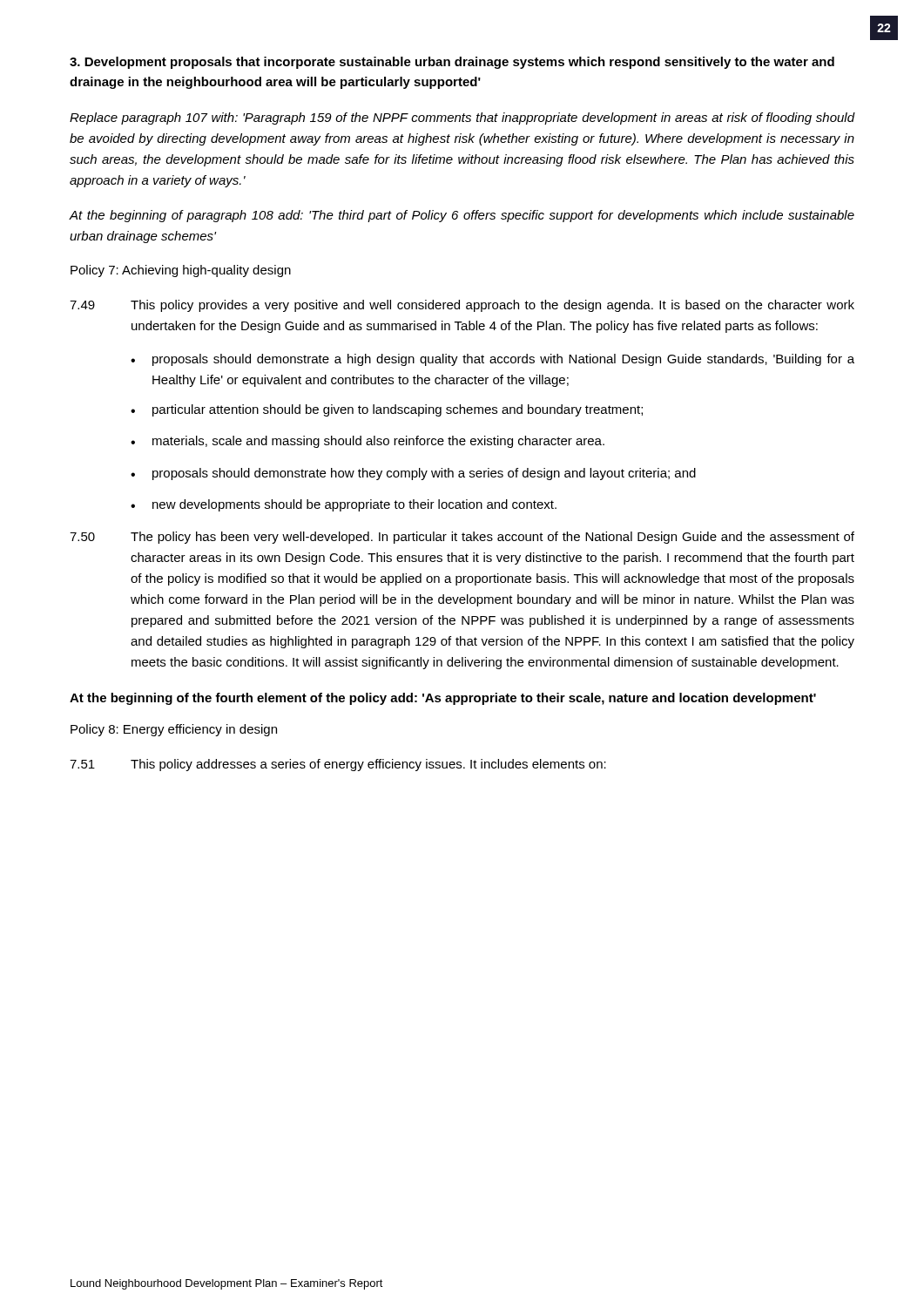This screenshot has width=924, height=1307.
Task: Click where it says "Policy 7: Achieving high-quality design"
Action: [x=180, y=270]
